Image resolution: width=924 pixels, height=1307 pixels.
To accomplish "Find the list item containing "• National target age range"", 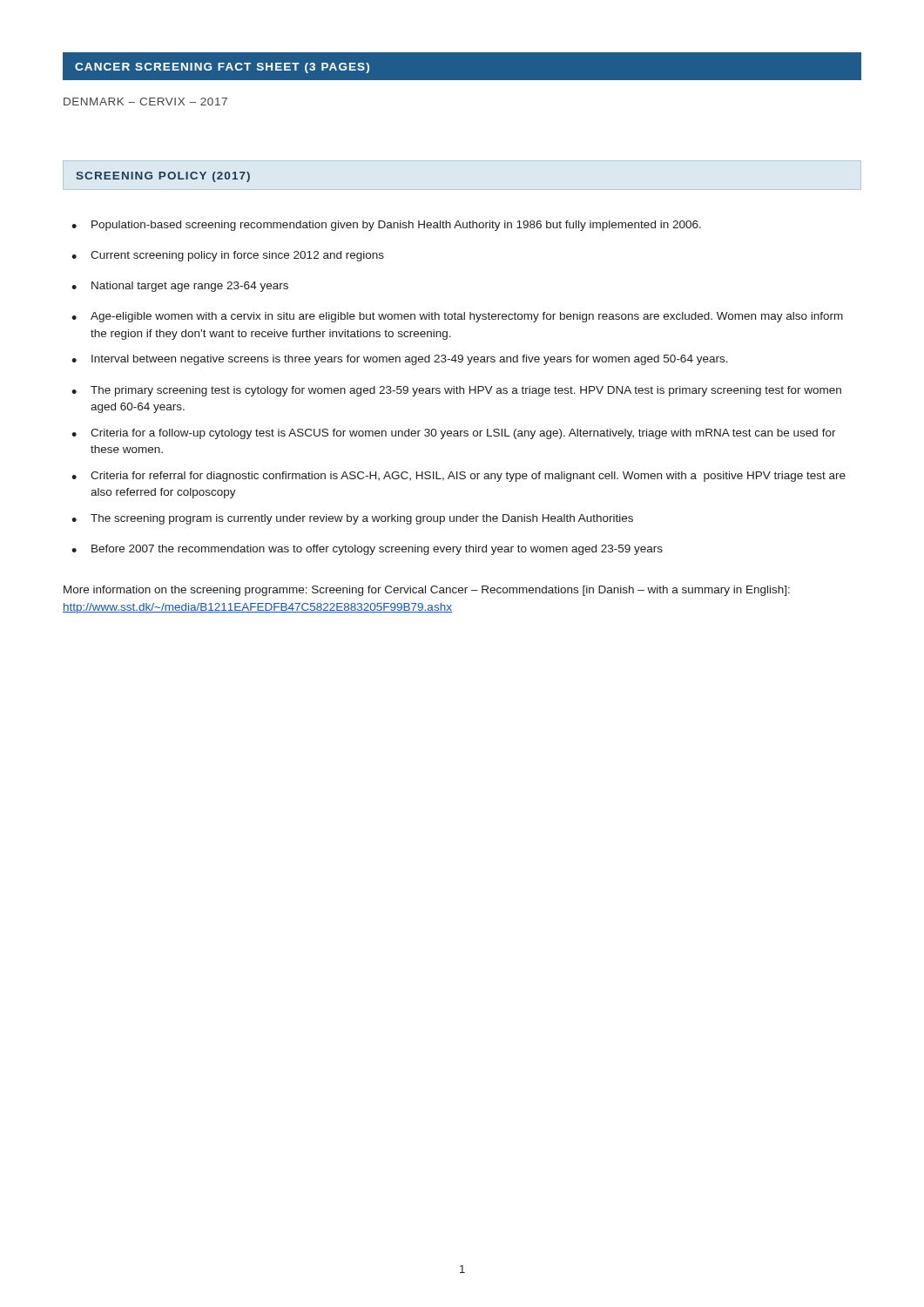I will (x=180, y=288).
